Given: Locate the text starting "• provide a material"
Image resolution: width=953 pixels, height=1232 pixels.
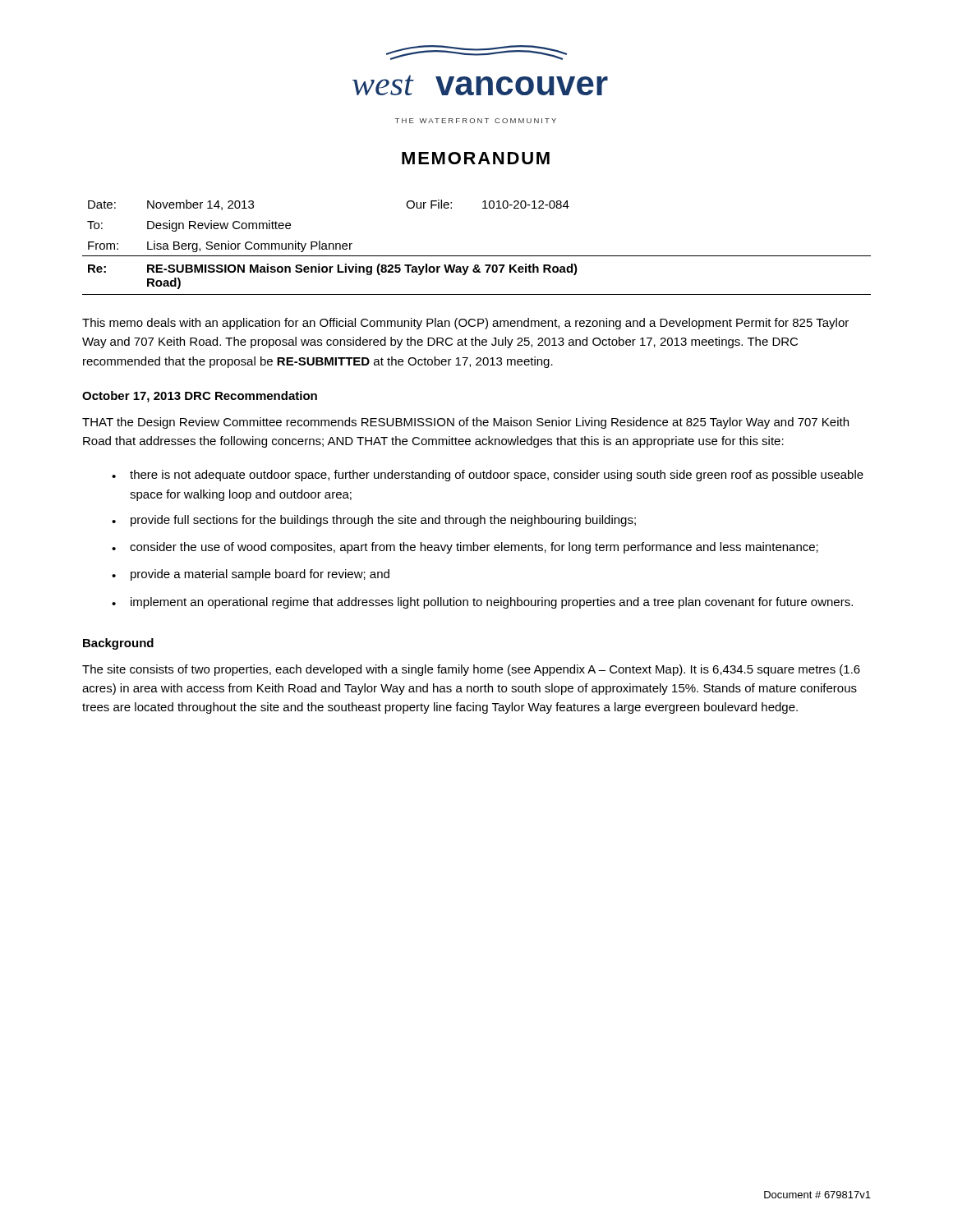Looking at the screenshot, I should pyautogui.click(x=251, y=575).
